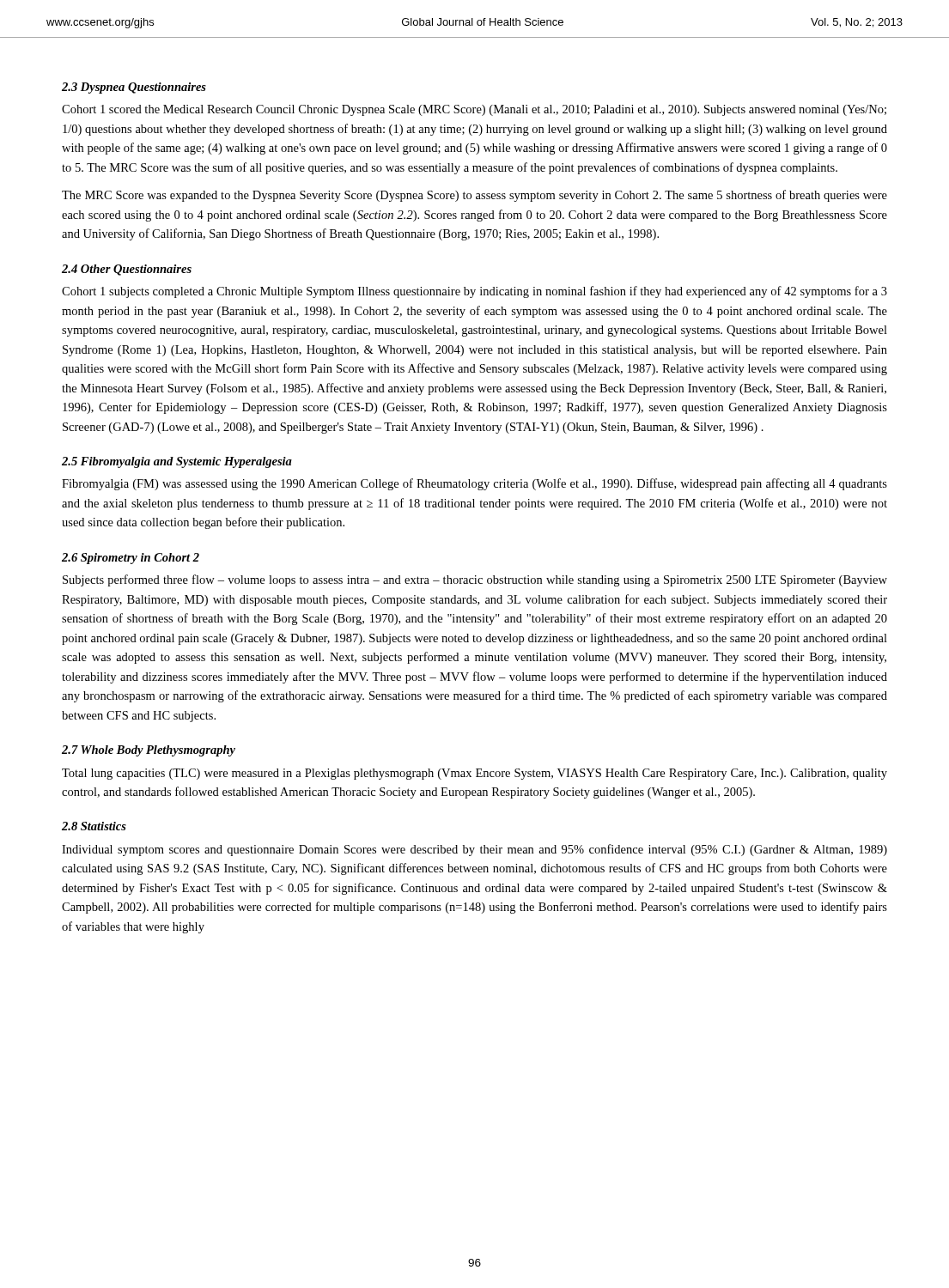The image size is (949, 1288).
Task: Find the text block that reads "Subjects performed three"
Action: point(474,647)
